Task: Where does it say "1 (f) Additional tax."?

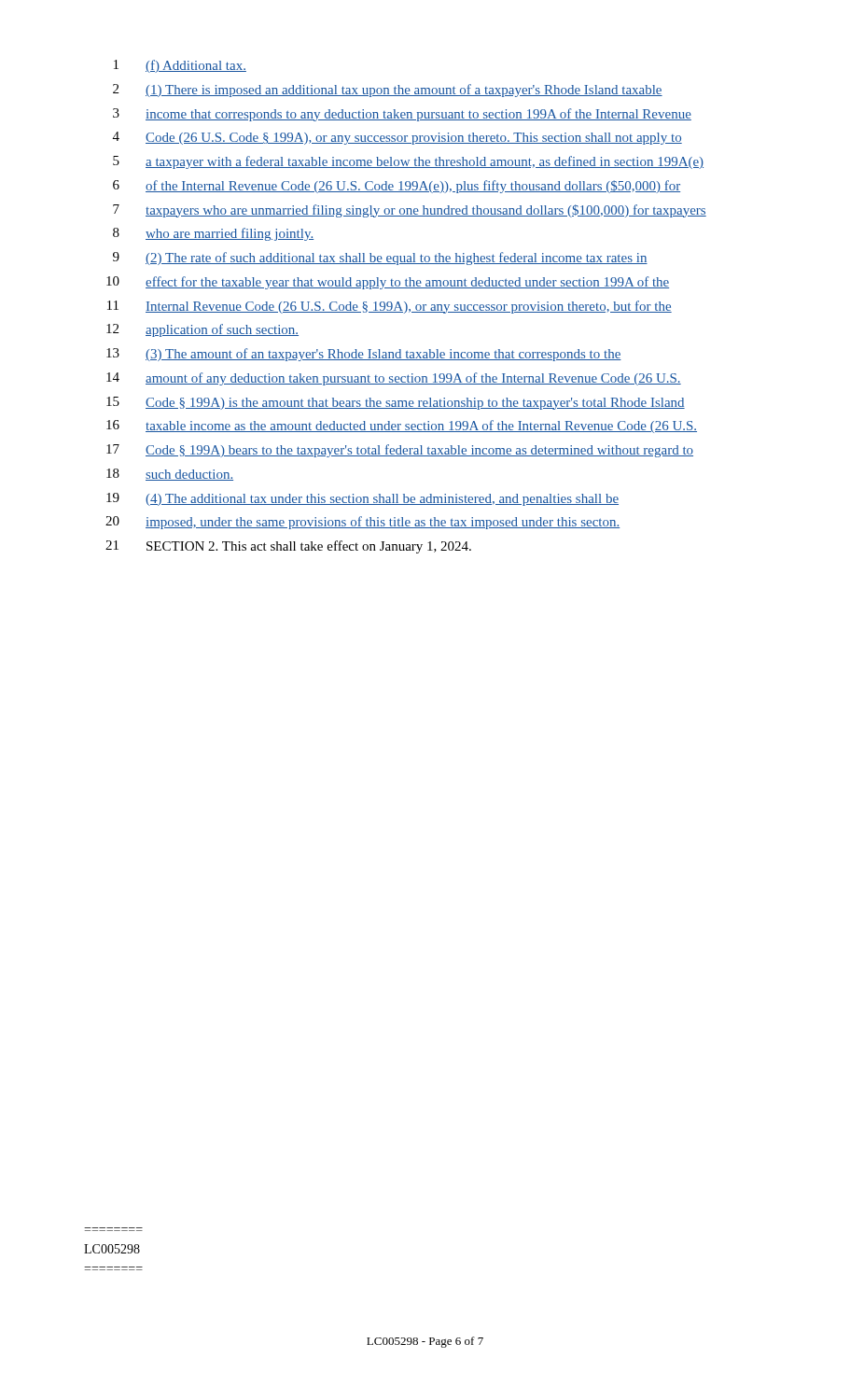Action: pos(180,66)
